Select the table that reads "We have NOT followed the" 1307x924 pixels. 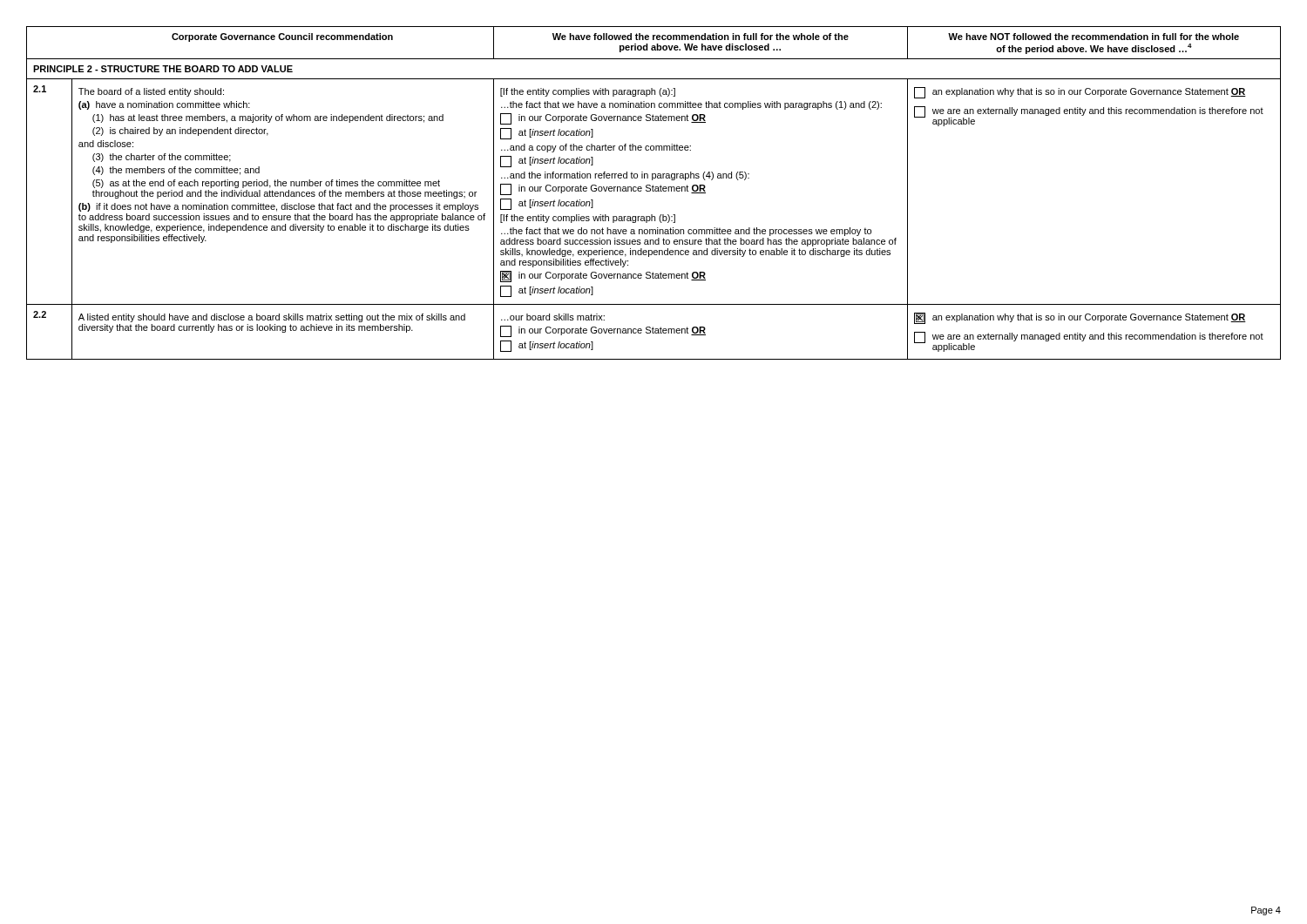pos(654,193)
